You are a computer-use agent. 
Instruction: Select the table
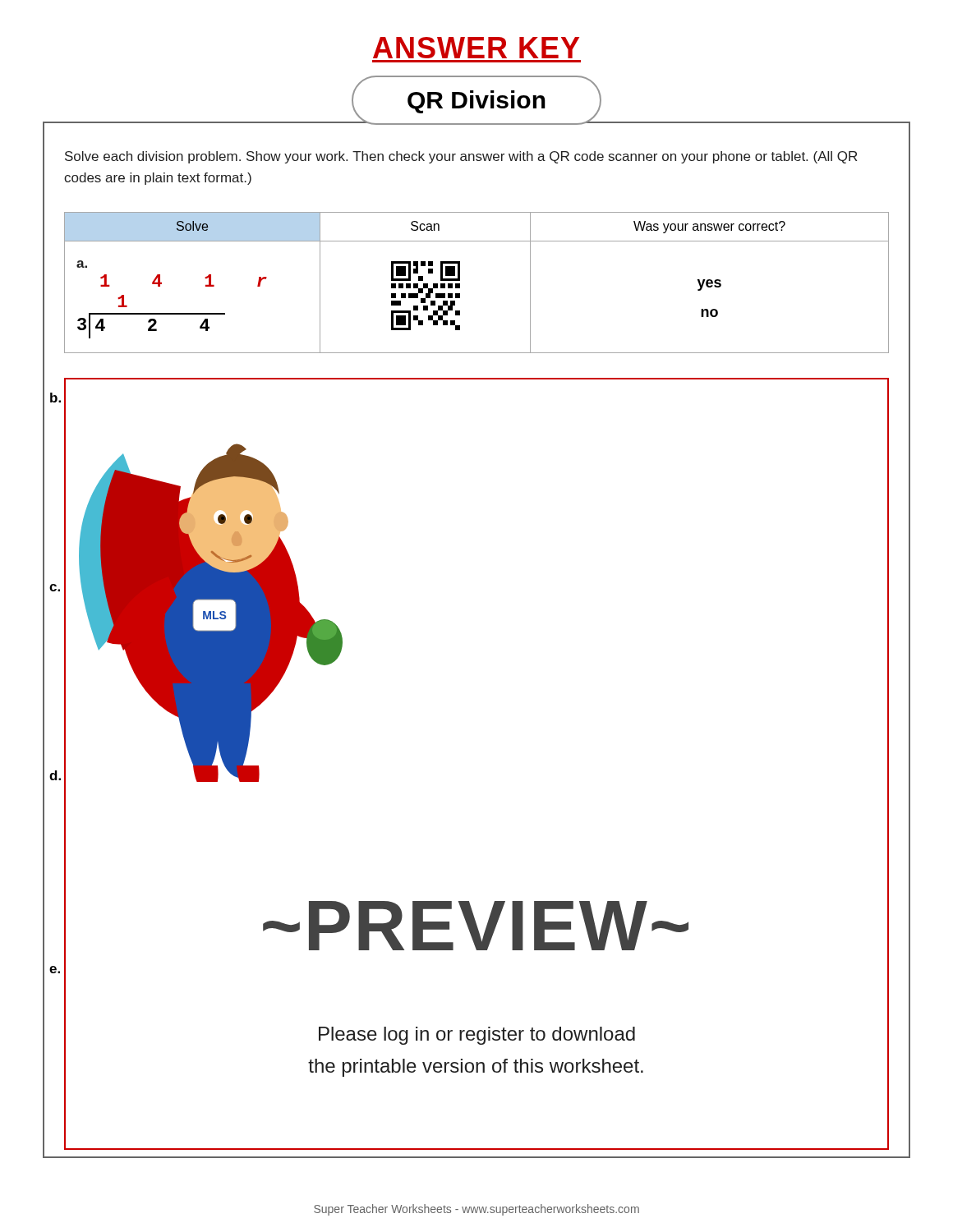(476, 283)
